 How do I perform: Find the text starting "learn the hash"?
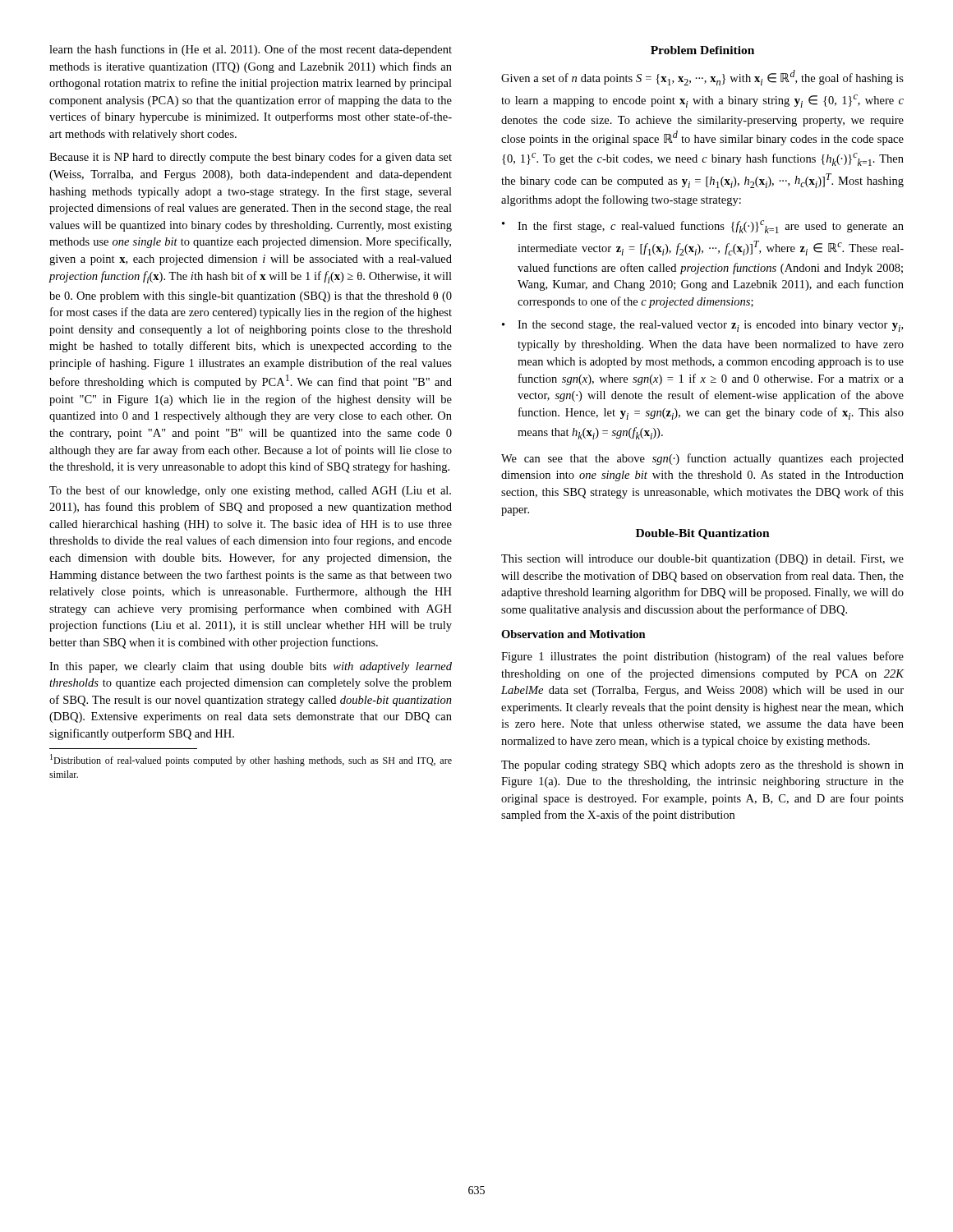coord(251,392)
